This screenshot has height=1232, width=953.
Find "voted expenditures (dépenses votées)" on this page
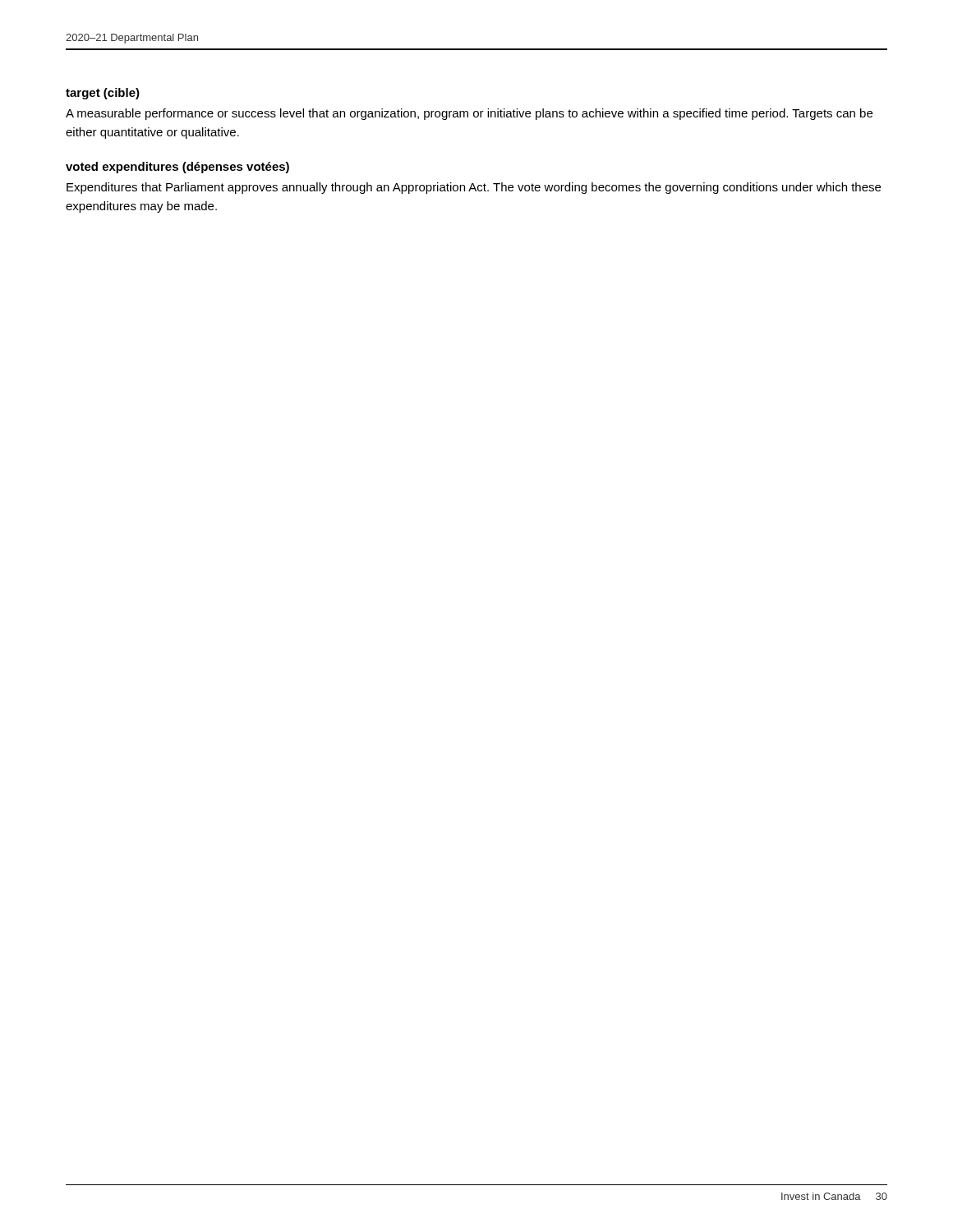[x=178, y=166]
